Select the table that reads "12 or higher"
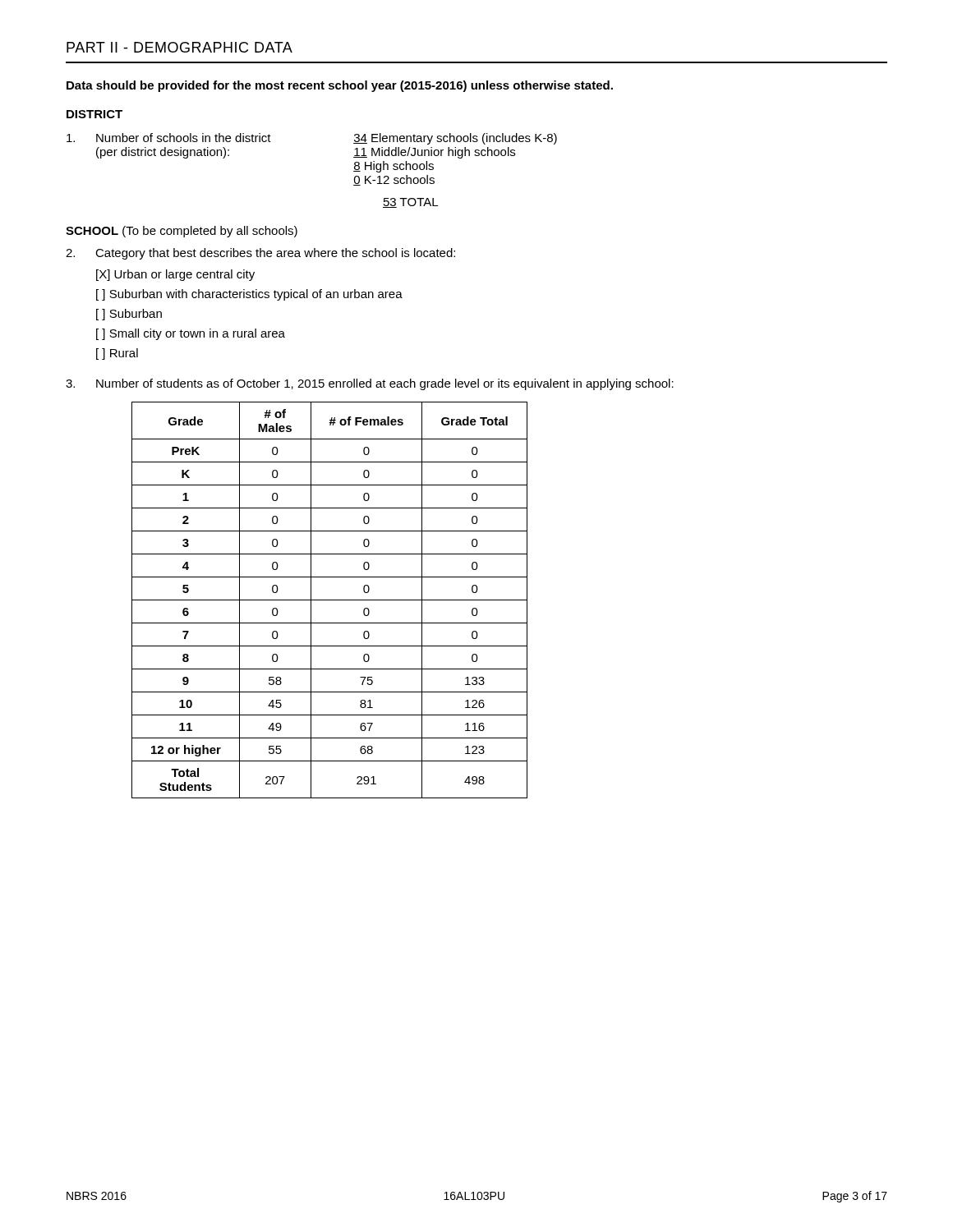This screenshot has width=953, height=1232. pyautogui.click(x=509, y=600)
